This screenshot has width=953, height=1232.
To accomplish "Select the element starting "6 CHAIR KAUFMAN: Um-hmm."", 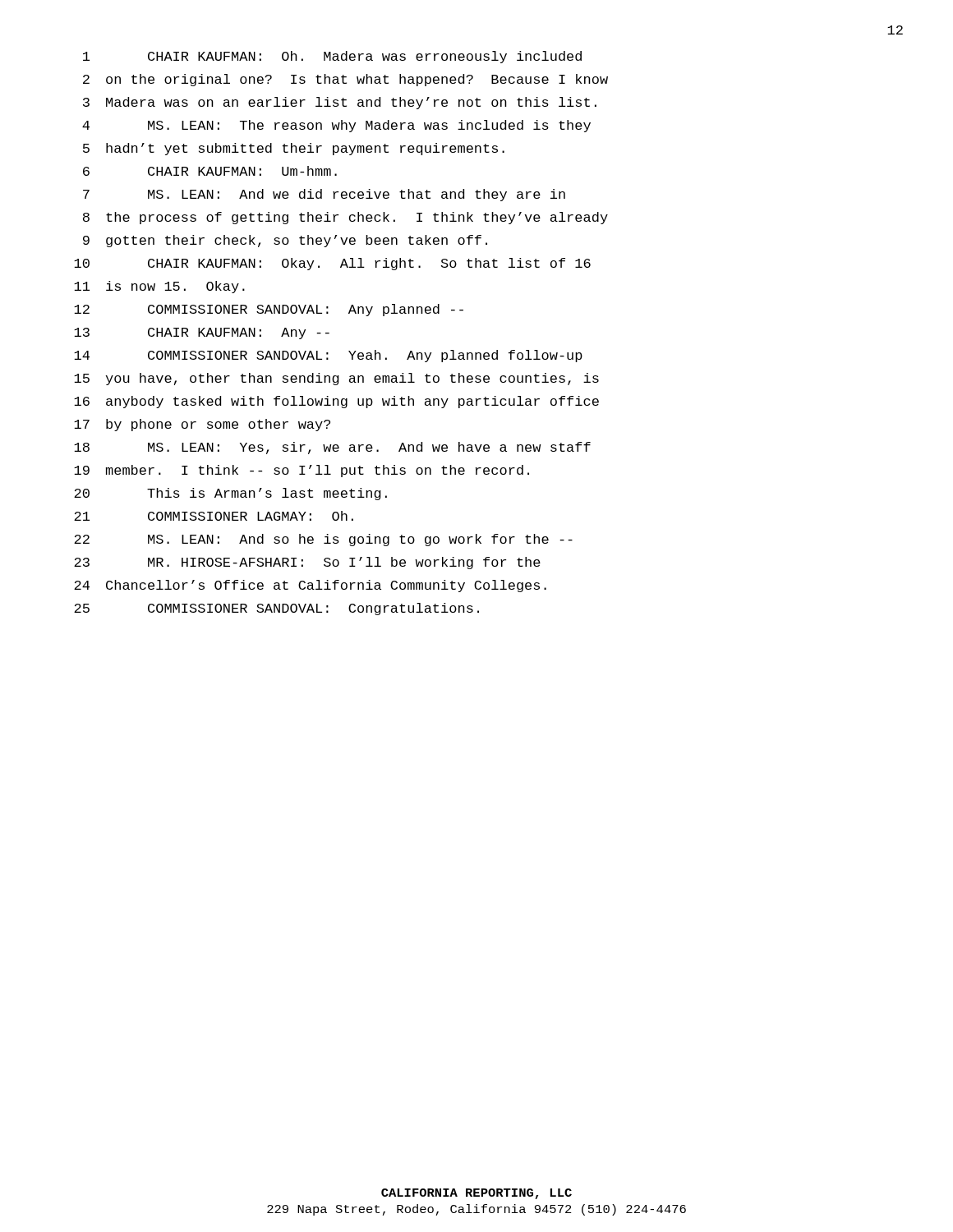I will (210, 171).
